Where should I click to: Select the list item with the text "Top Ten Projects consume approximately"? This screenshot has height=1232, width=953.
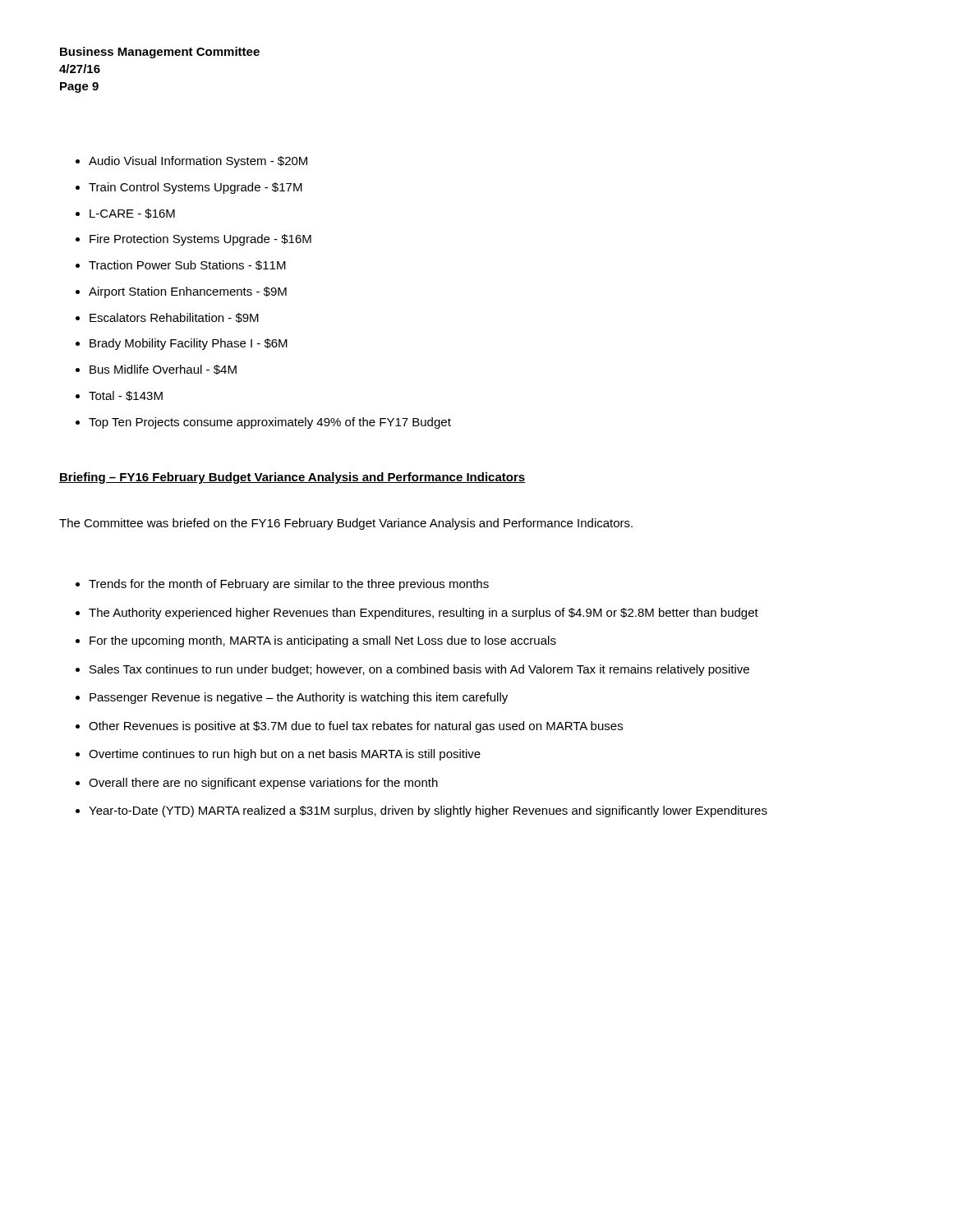(x=270, y=421)
